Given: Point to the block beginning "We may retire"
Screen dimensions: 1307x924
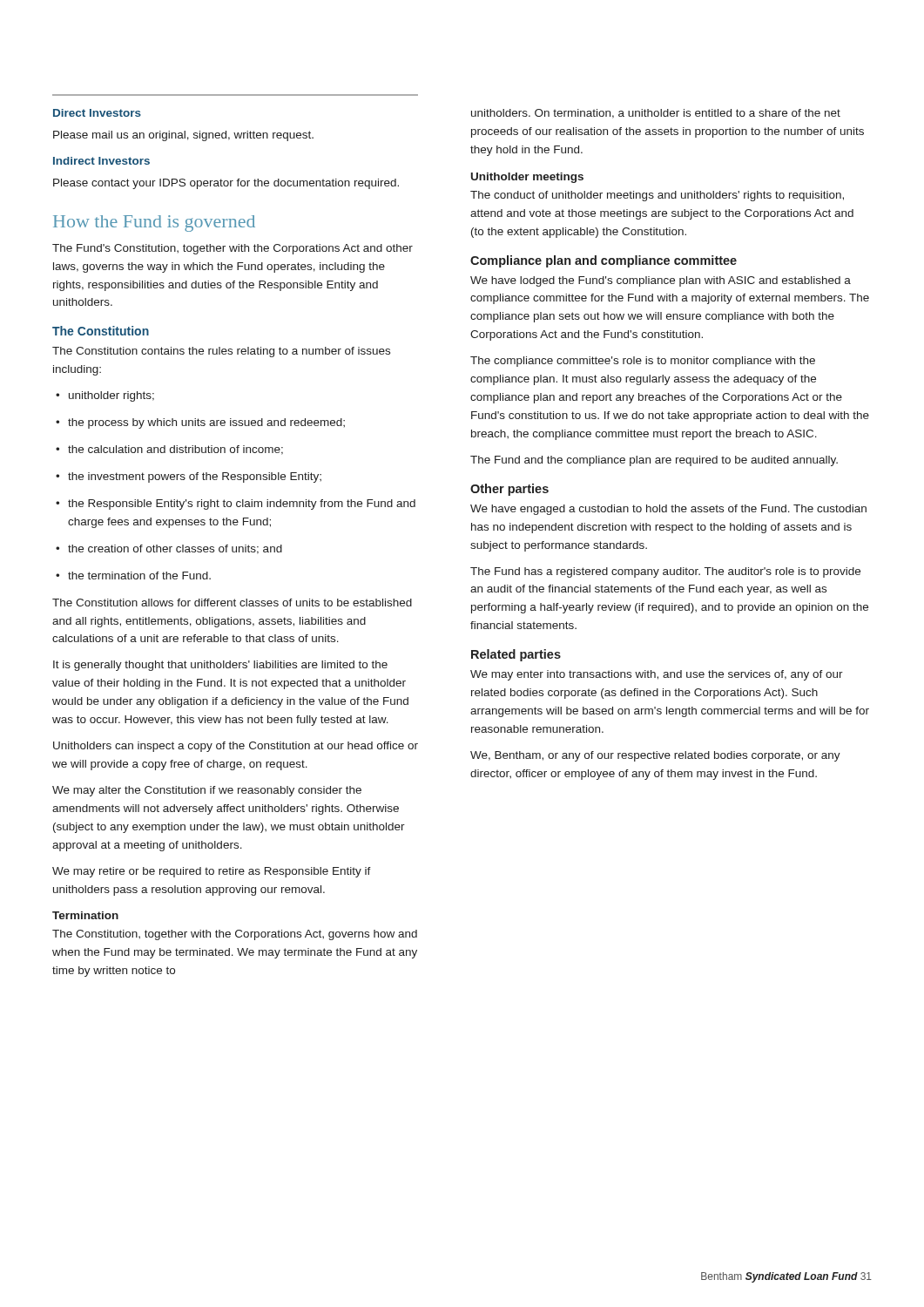Looking at the screenshot, I should (235, 880).
